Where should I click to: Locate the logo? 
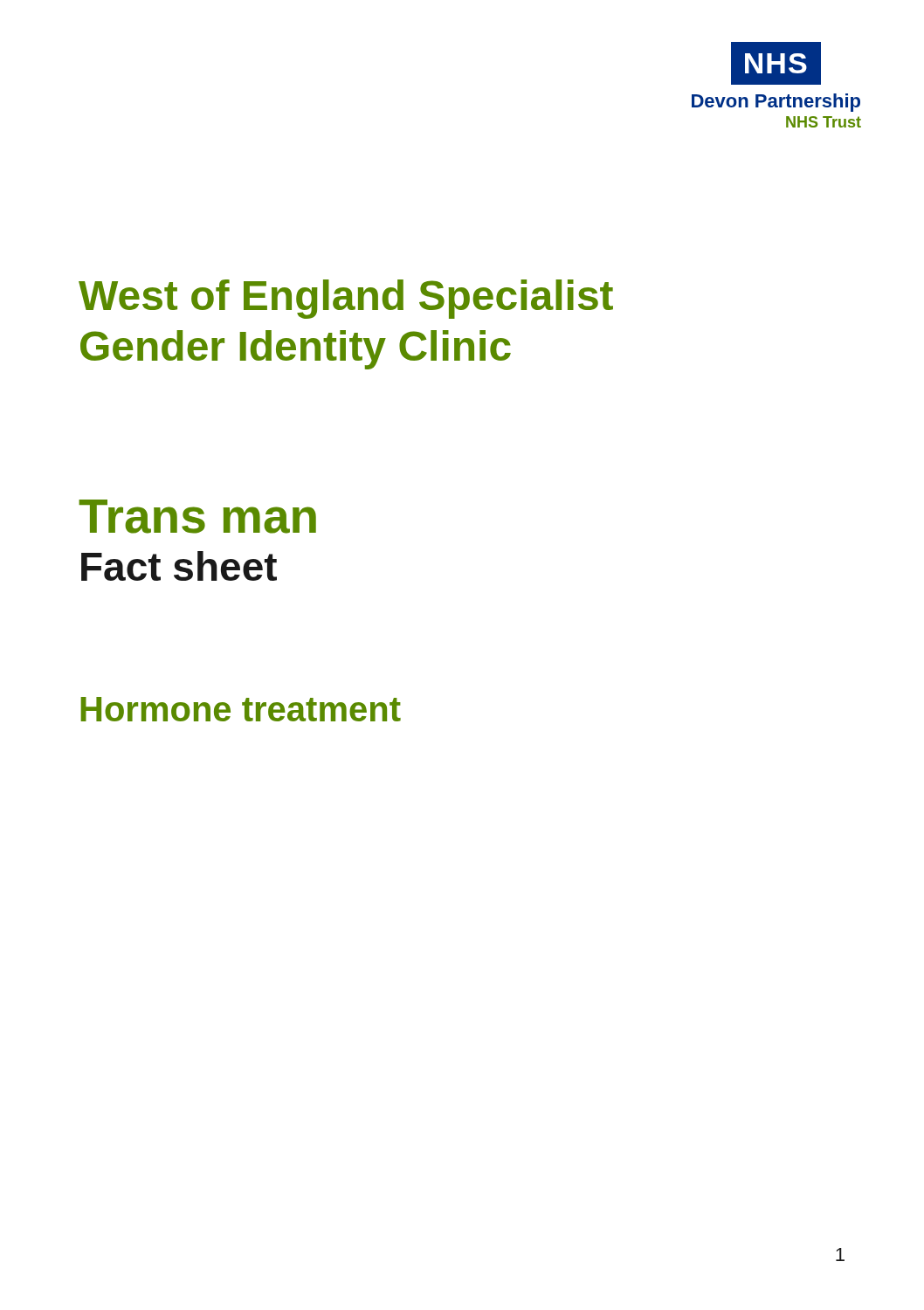(776, 87)
